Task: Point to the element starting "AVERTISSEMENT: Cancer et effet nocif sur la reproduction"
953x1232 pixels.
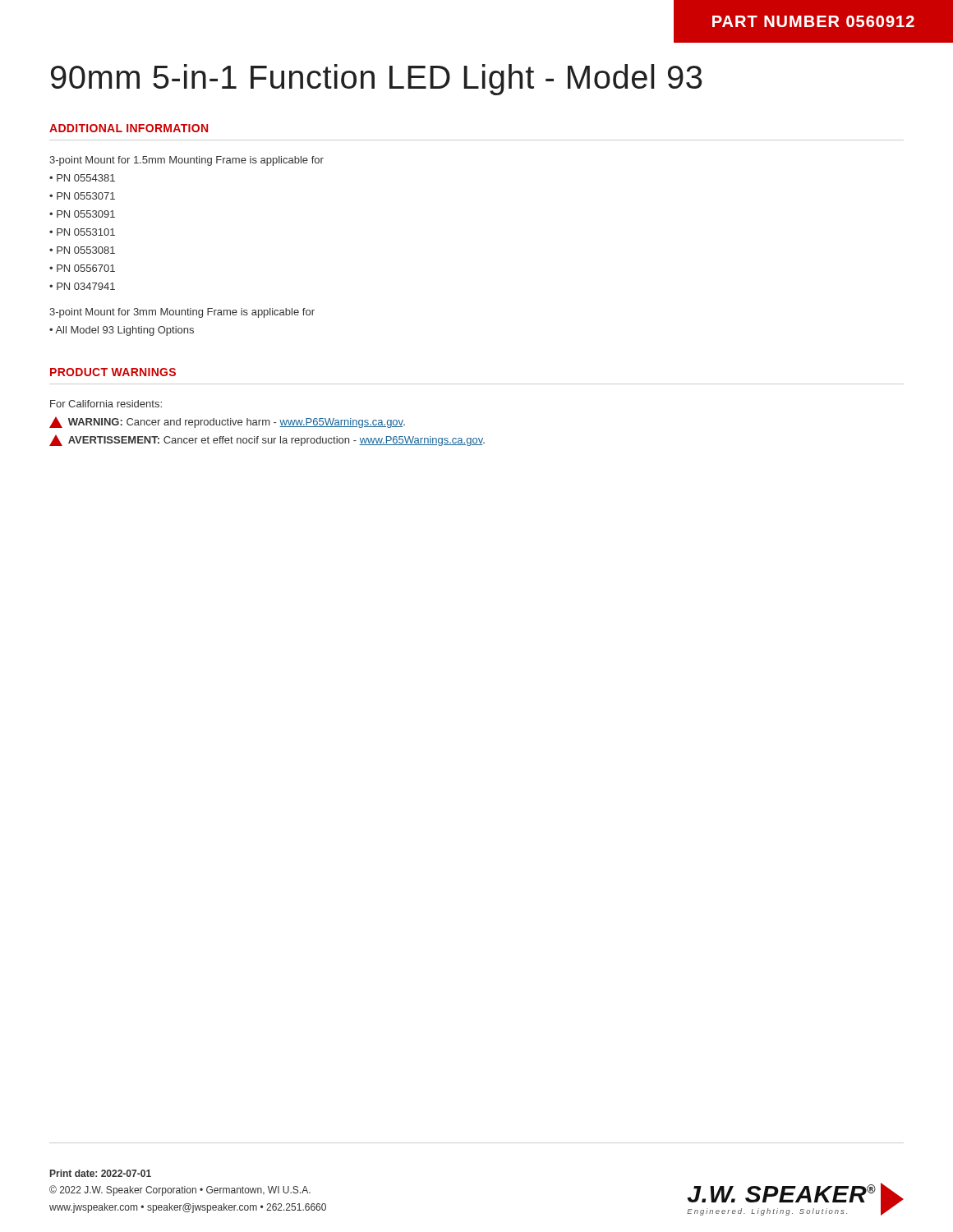Action: 476,441
